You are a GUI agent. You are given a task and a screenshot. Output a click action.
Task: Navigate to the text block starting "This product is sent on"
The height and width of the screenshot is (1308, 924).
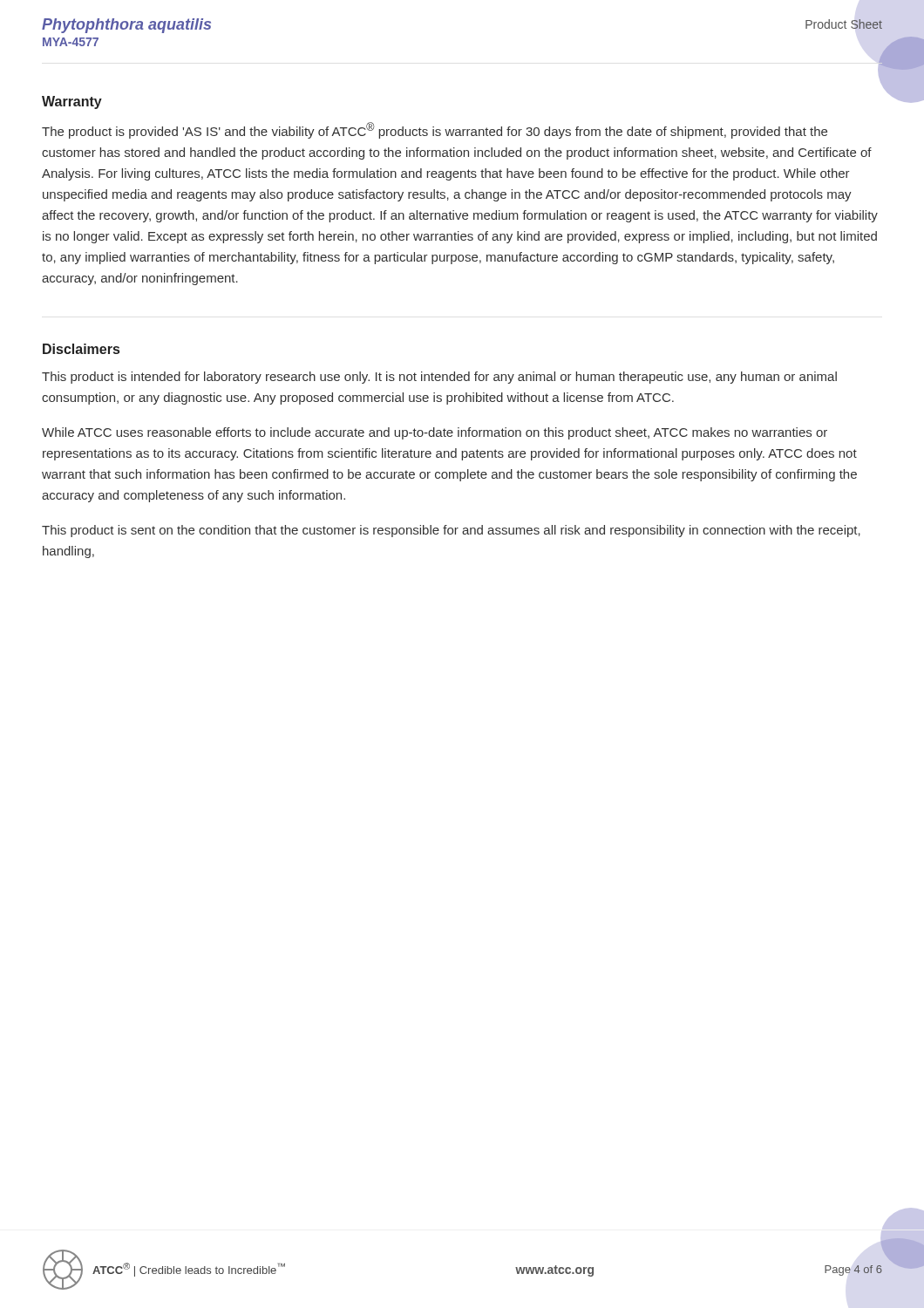point(451,540)
